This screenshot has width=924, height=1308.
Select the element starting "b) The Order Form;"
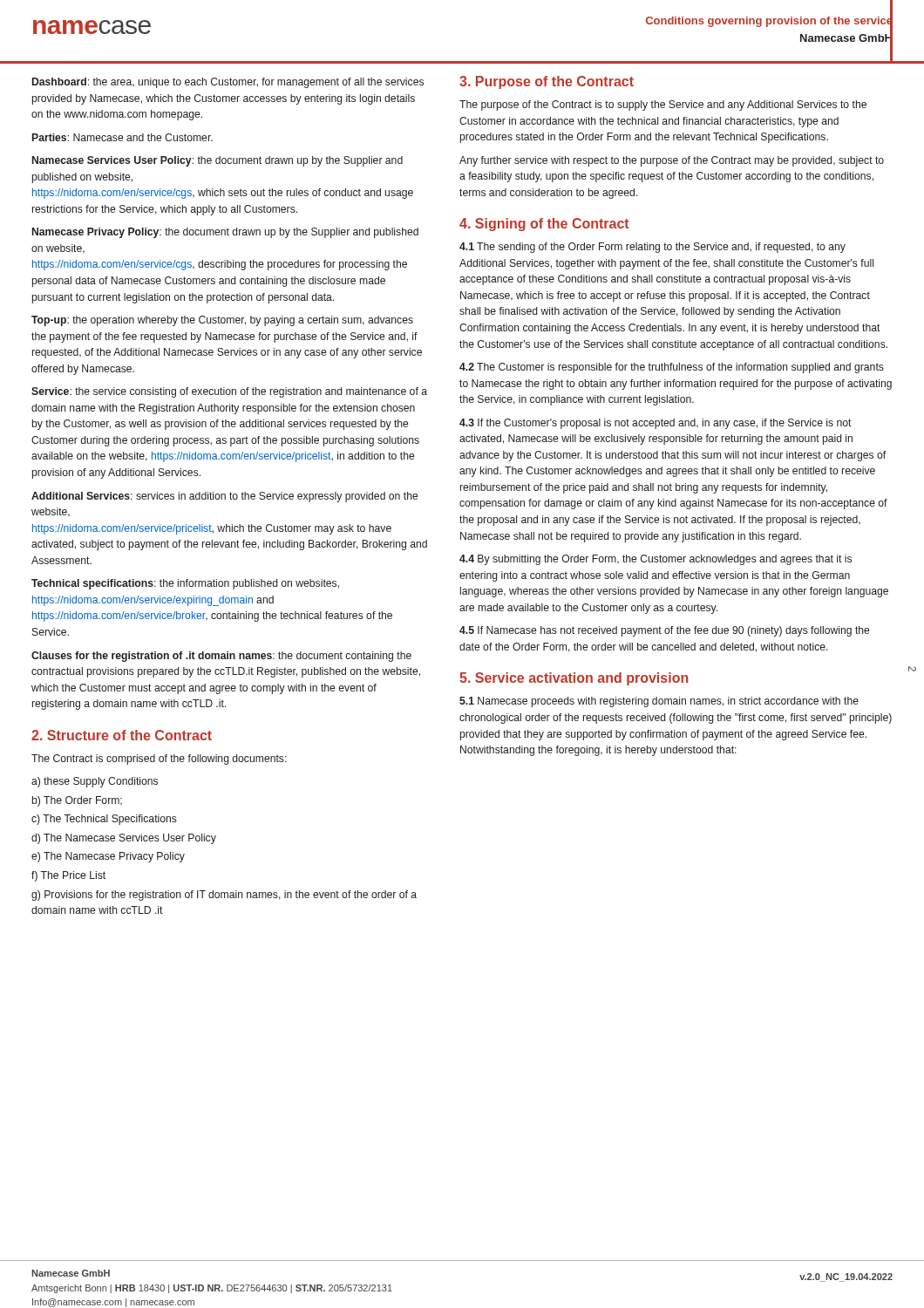[x=77, y=800]
